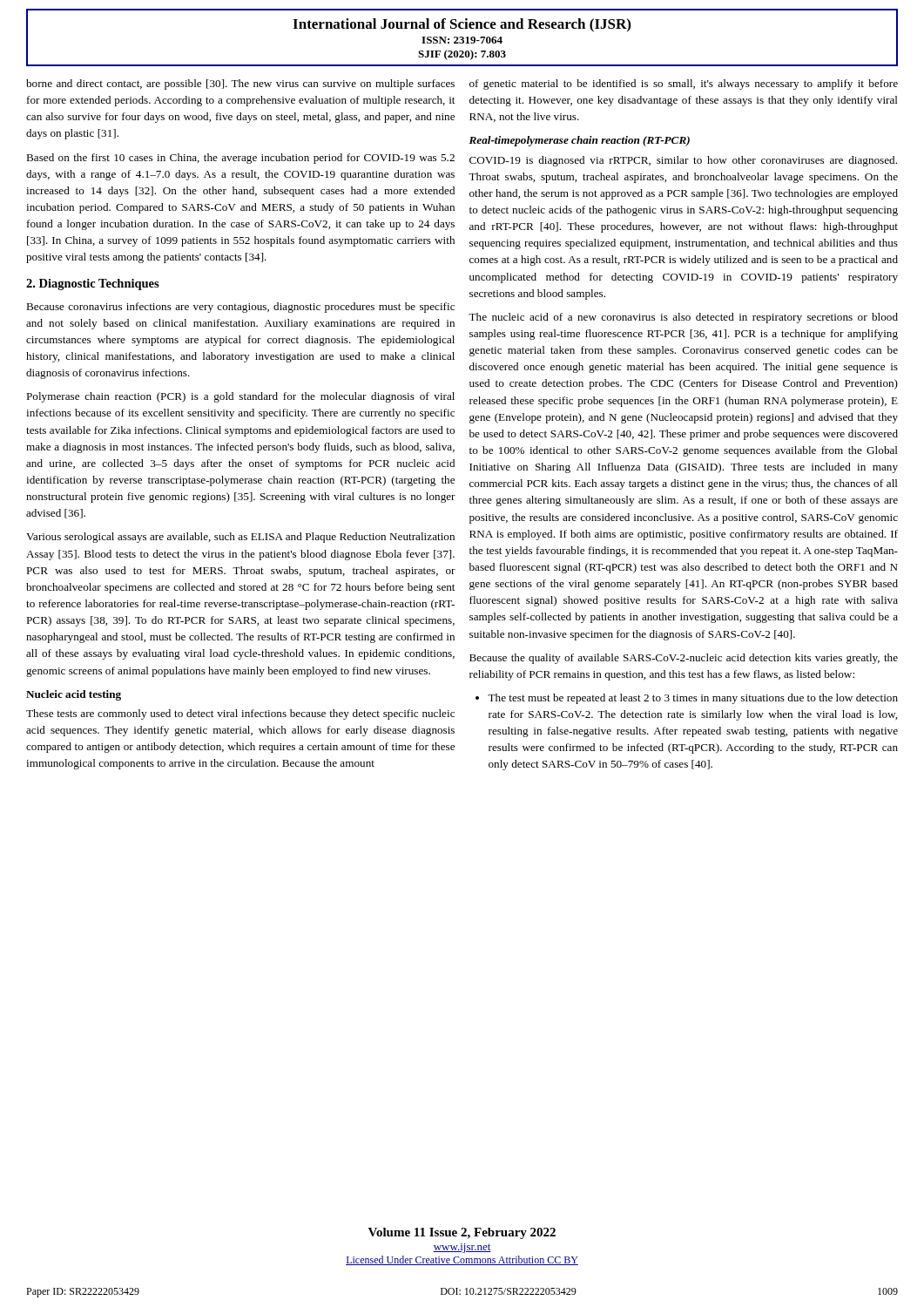Click the passage that begins "borne and direct"
This screenshot has width=924, height=1307.
(241, 108)
